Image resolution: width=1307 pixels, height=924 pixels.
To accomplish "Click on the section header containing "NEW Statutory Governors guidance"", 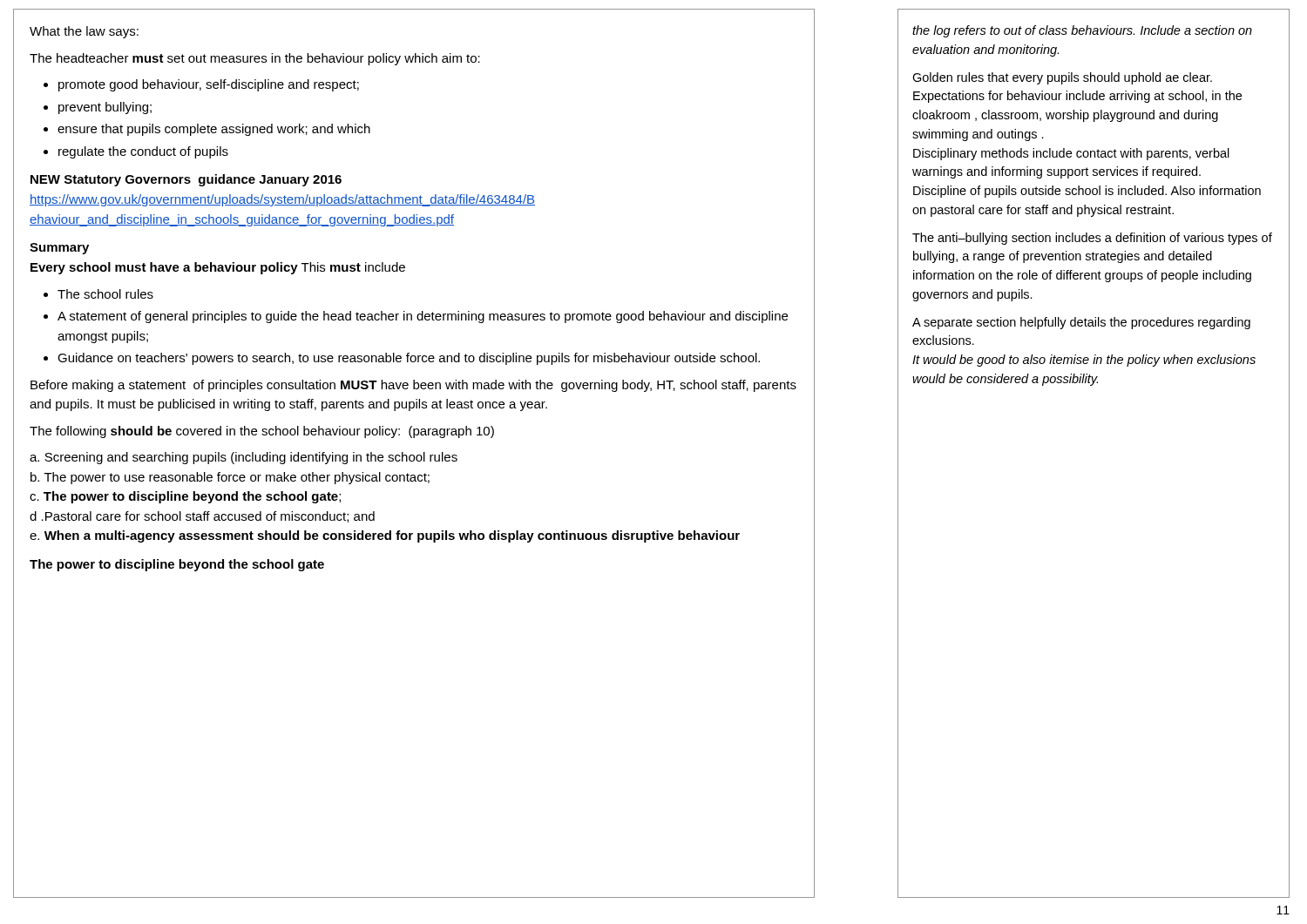I will (x=186, y=179).
